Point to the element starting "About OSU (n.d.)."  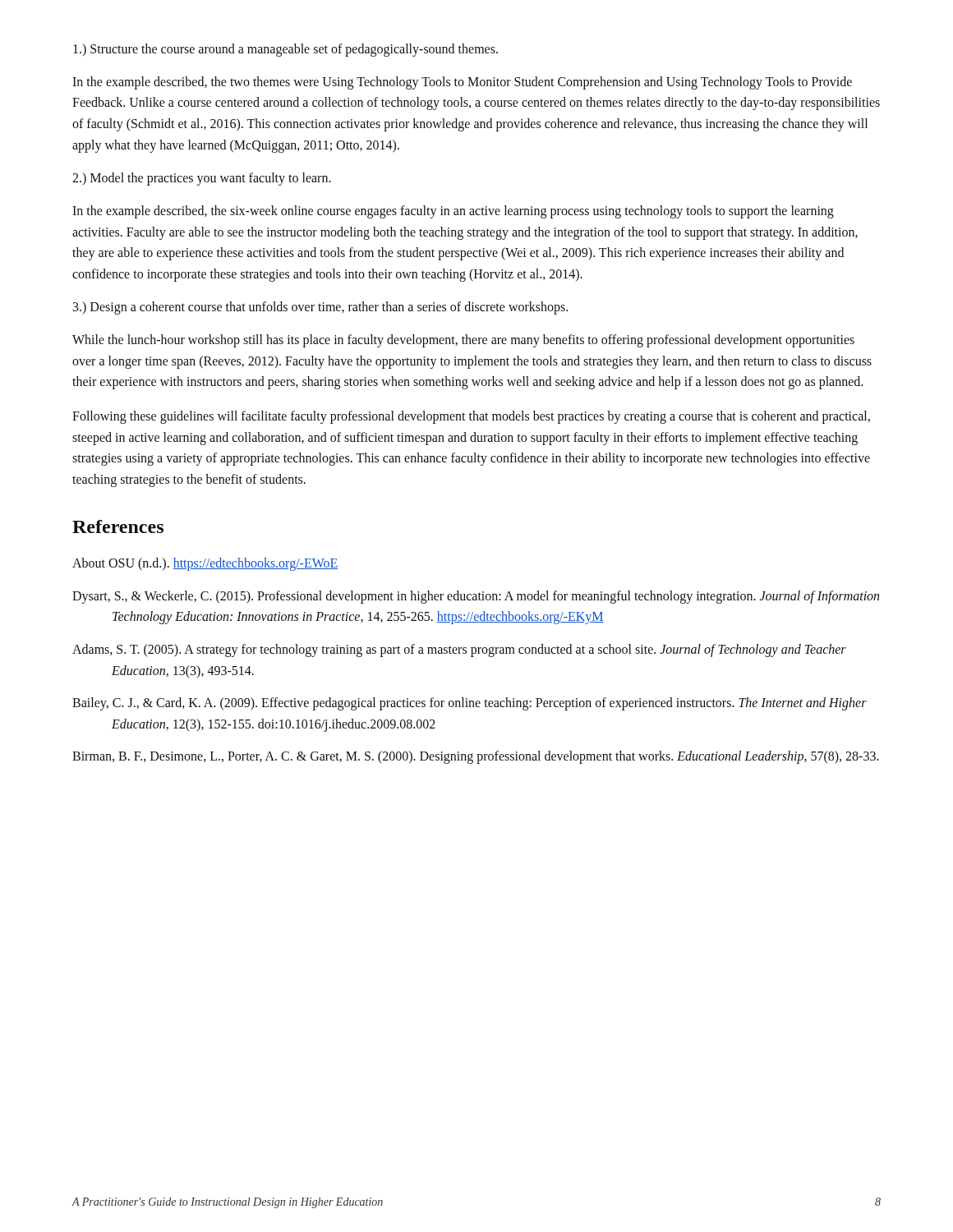pyautogui.click(x=205, y=563)
